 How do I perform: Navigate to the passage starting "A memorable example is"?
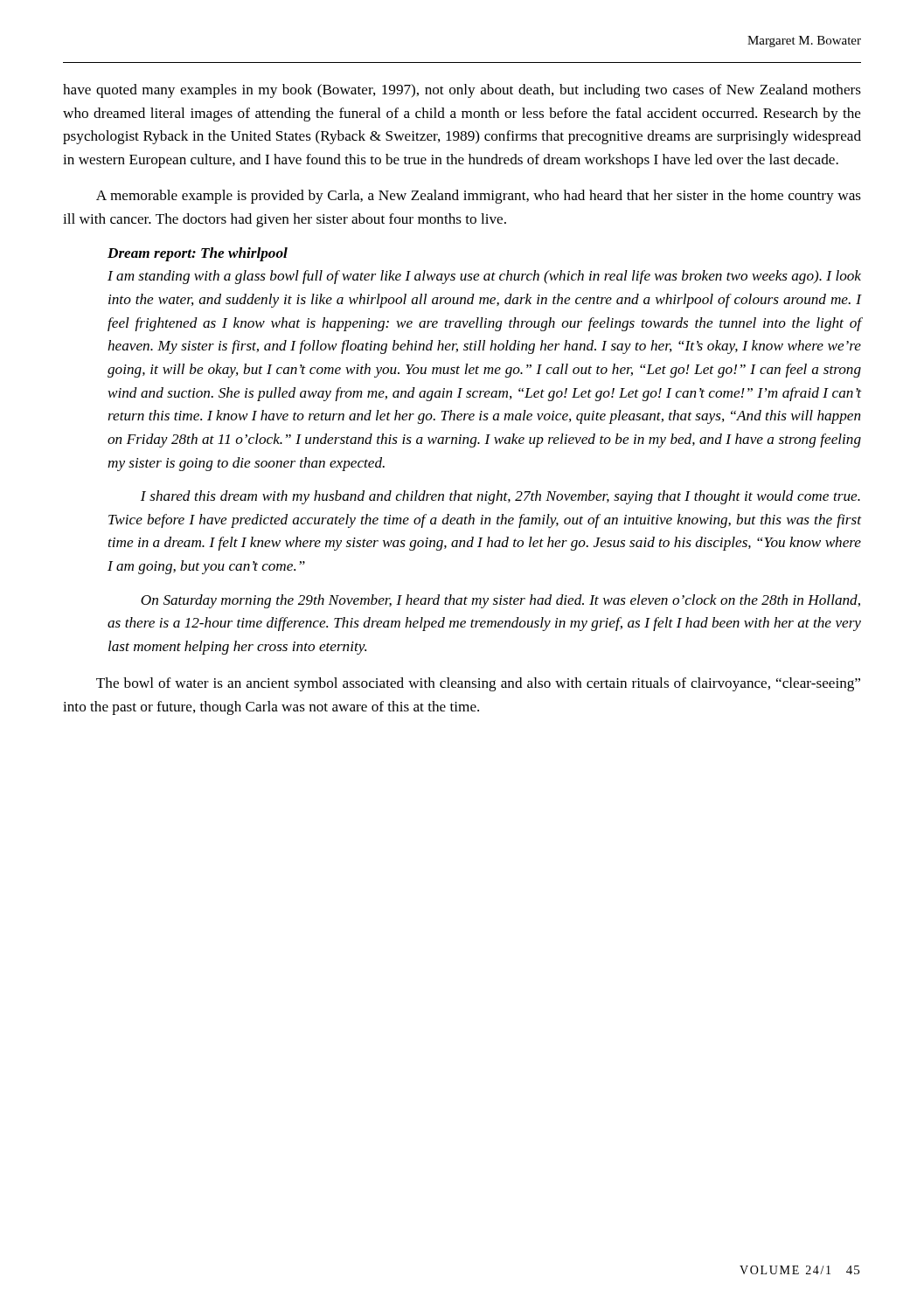[462, 208]
